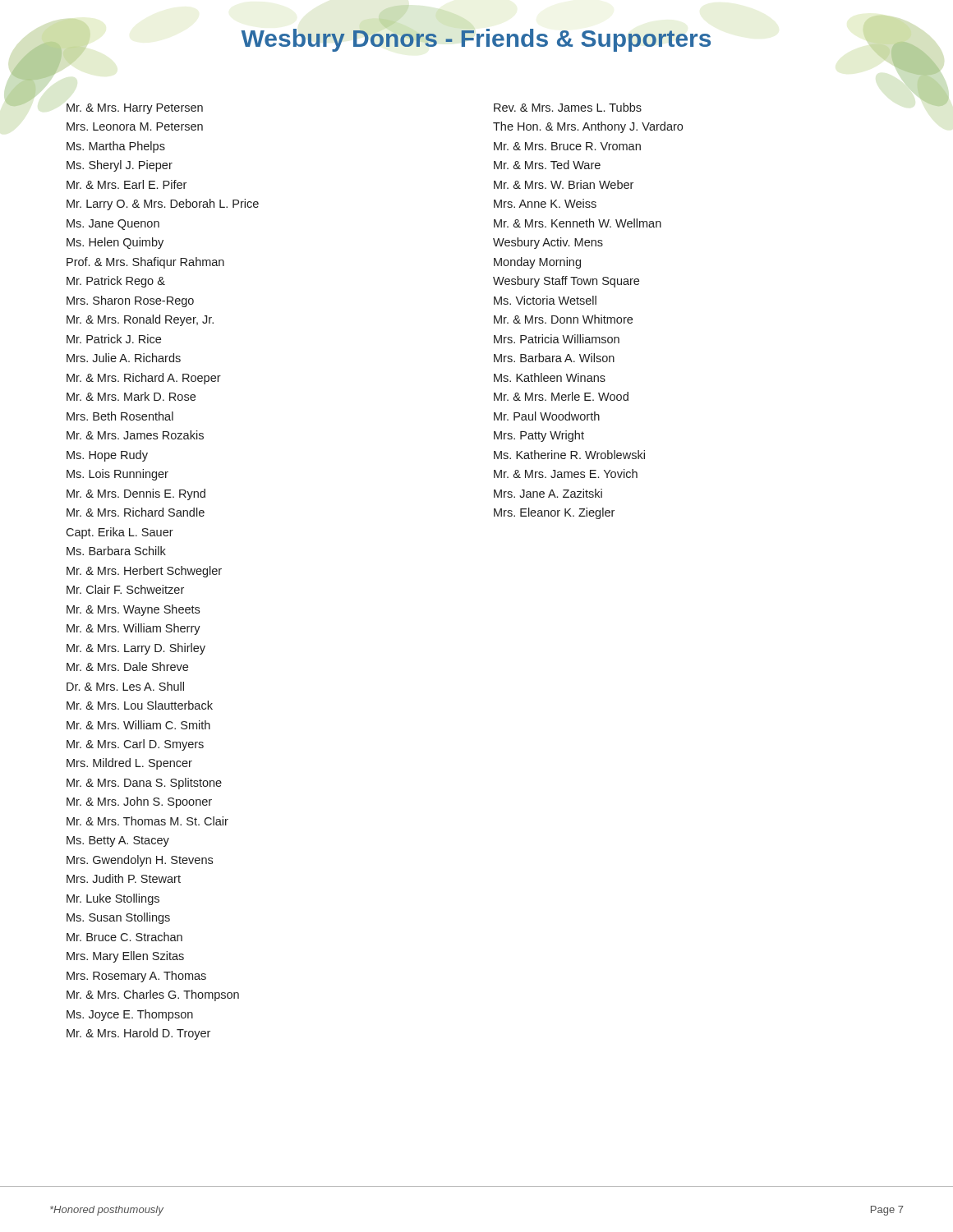Where does it say "Mr. & Mrs. Dale Shreve"?
Viewport: 953px width, 1232px height.
point(127,667)
